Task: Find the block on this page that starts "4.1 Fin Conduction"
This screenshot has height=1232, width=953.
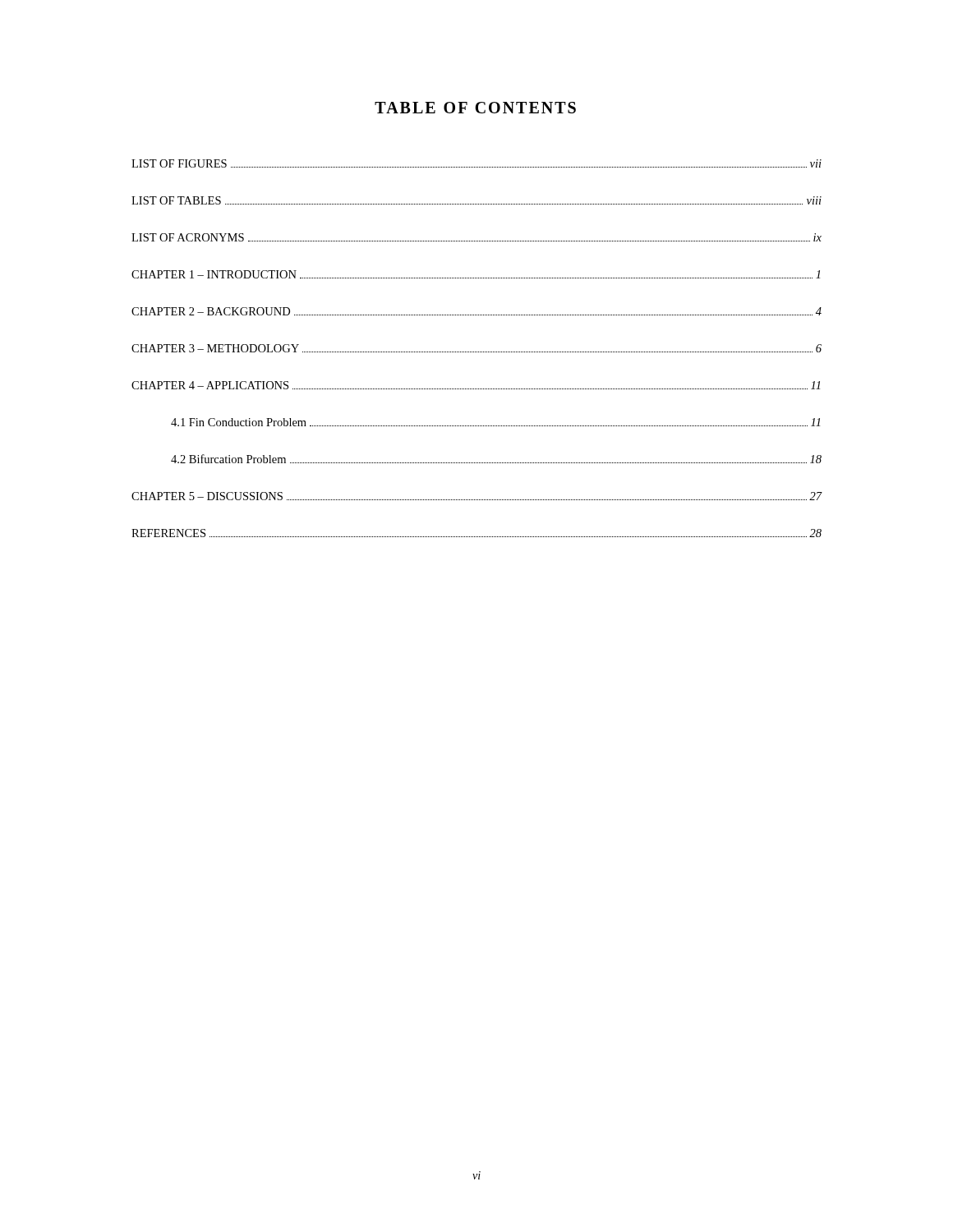Action: pos(496,423)
